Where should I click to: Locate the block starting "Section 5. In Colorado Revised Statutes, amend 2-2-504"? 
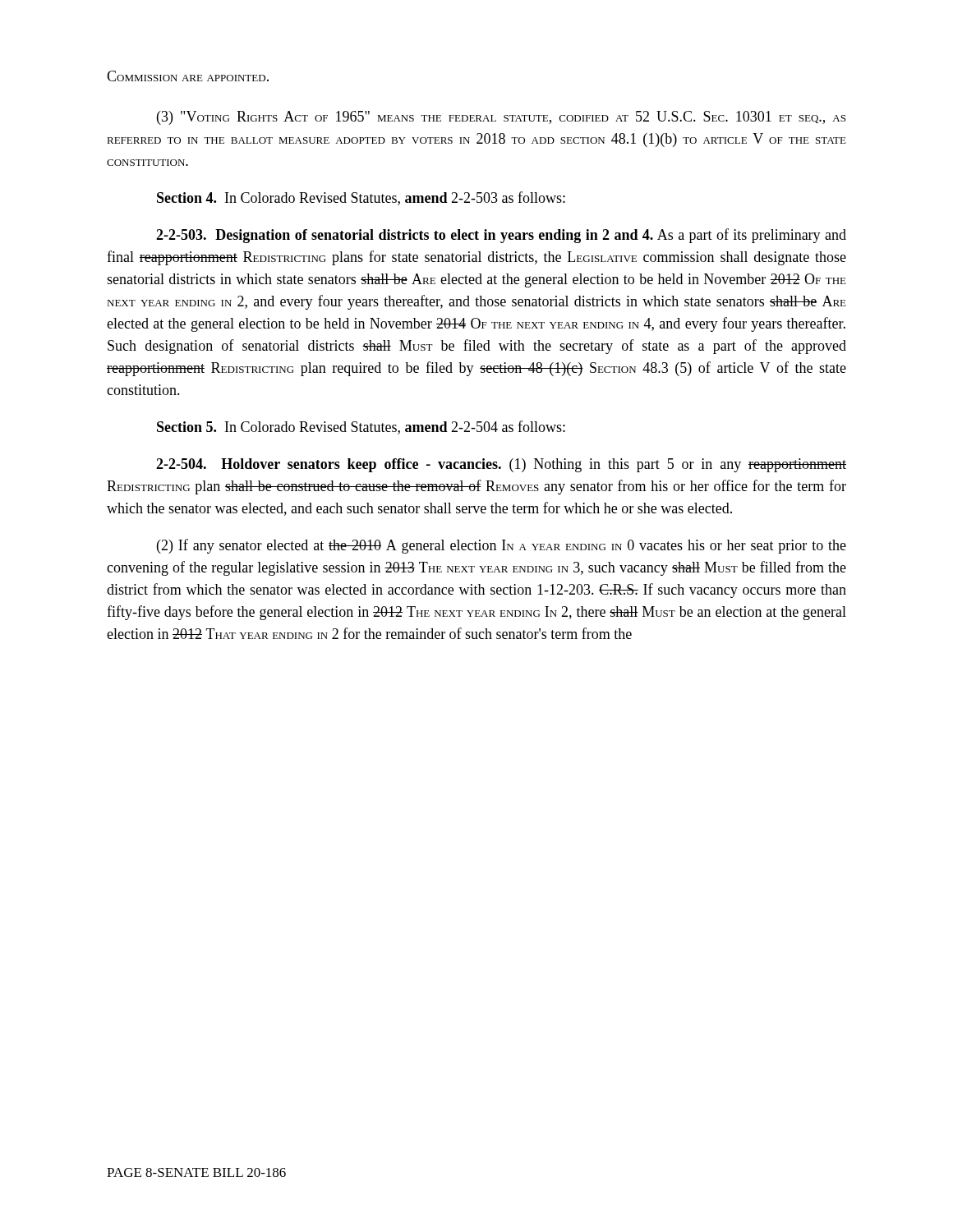[x=361, y=427]
